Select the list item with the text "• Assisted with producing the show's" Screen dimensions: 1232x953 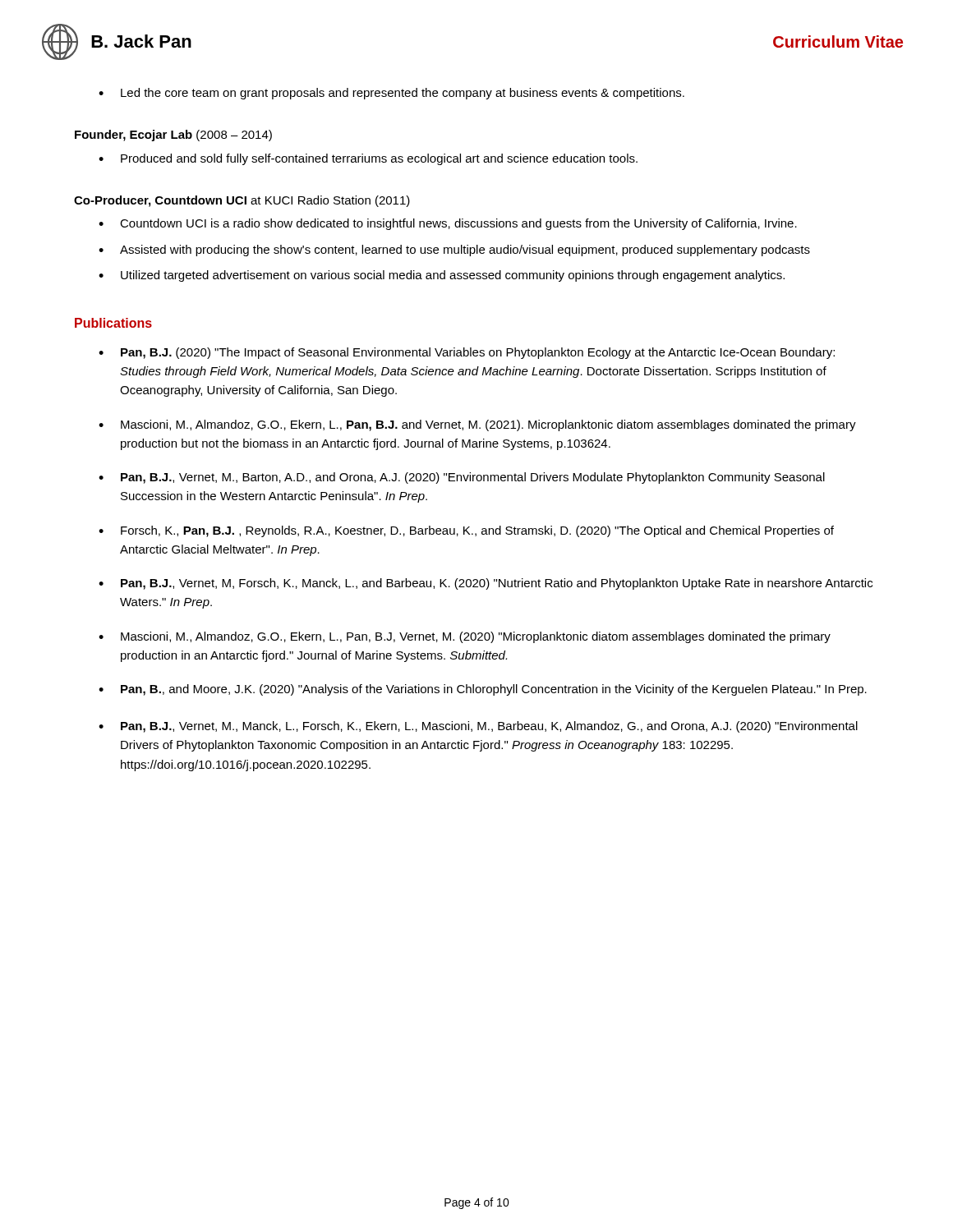click(x=454, y=251)
